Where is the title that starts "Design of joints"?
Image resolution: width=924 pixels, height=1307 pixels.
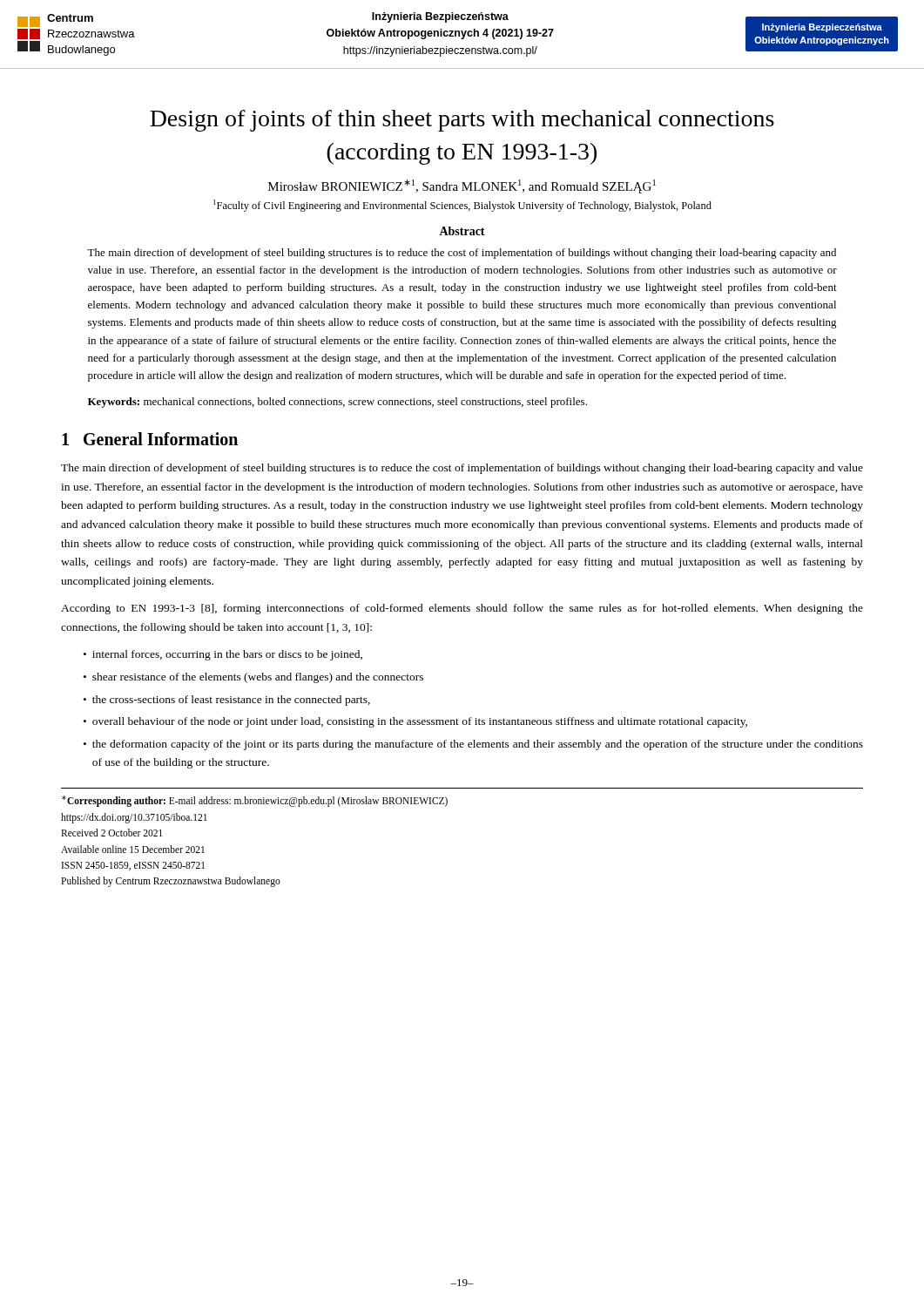pyautogui.click(x=462, y=135)
